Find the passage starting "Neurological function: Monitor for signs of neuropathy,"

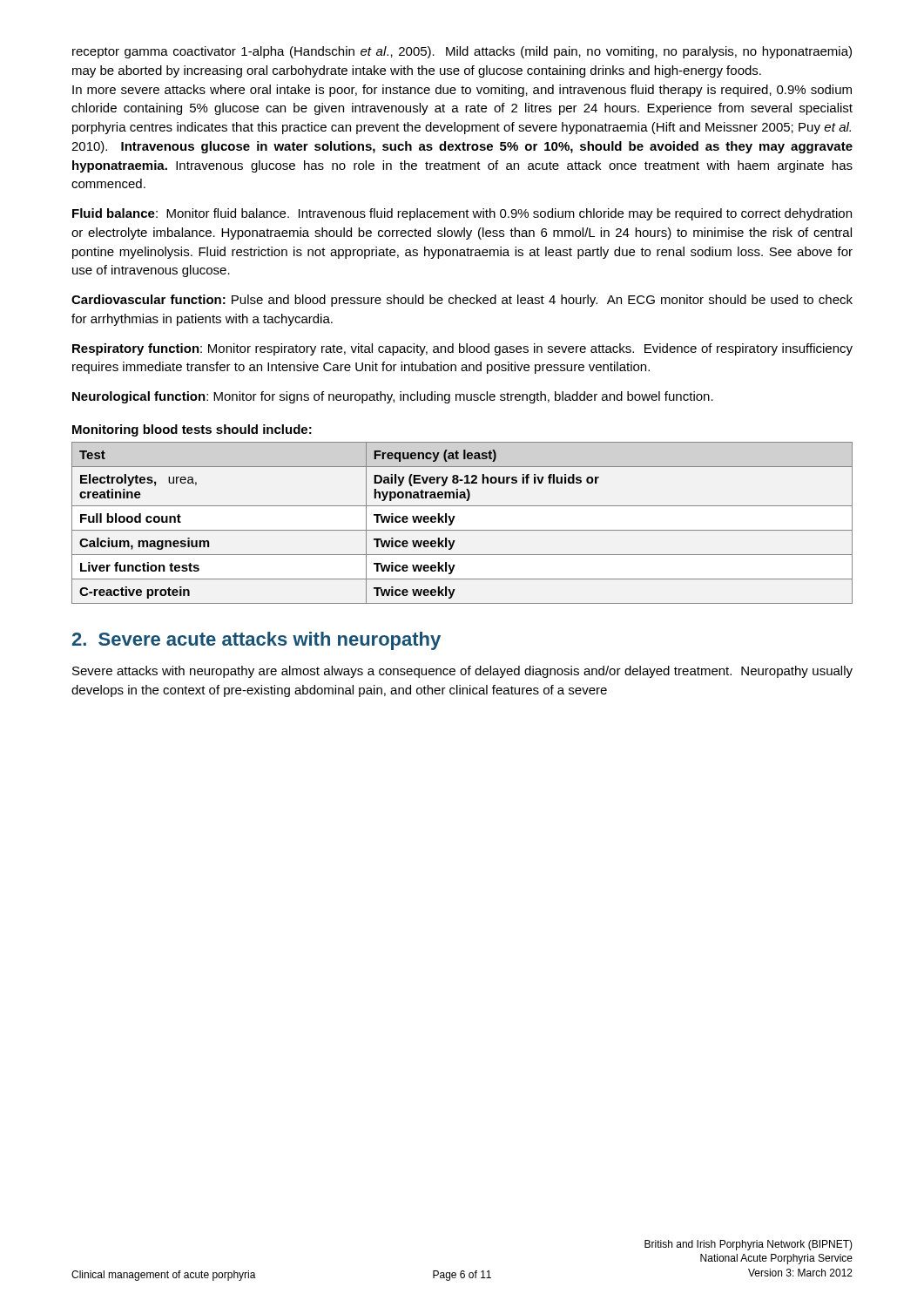[393, 396]
